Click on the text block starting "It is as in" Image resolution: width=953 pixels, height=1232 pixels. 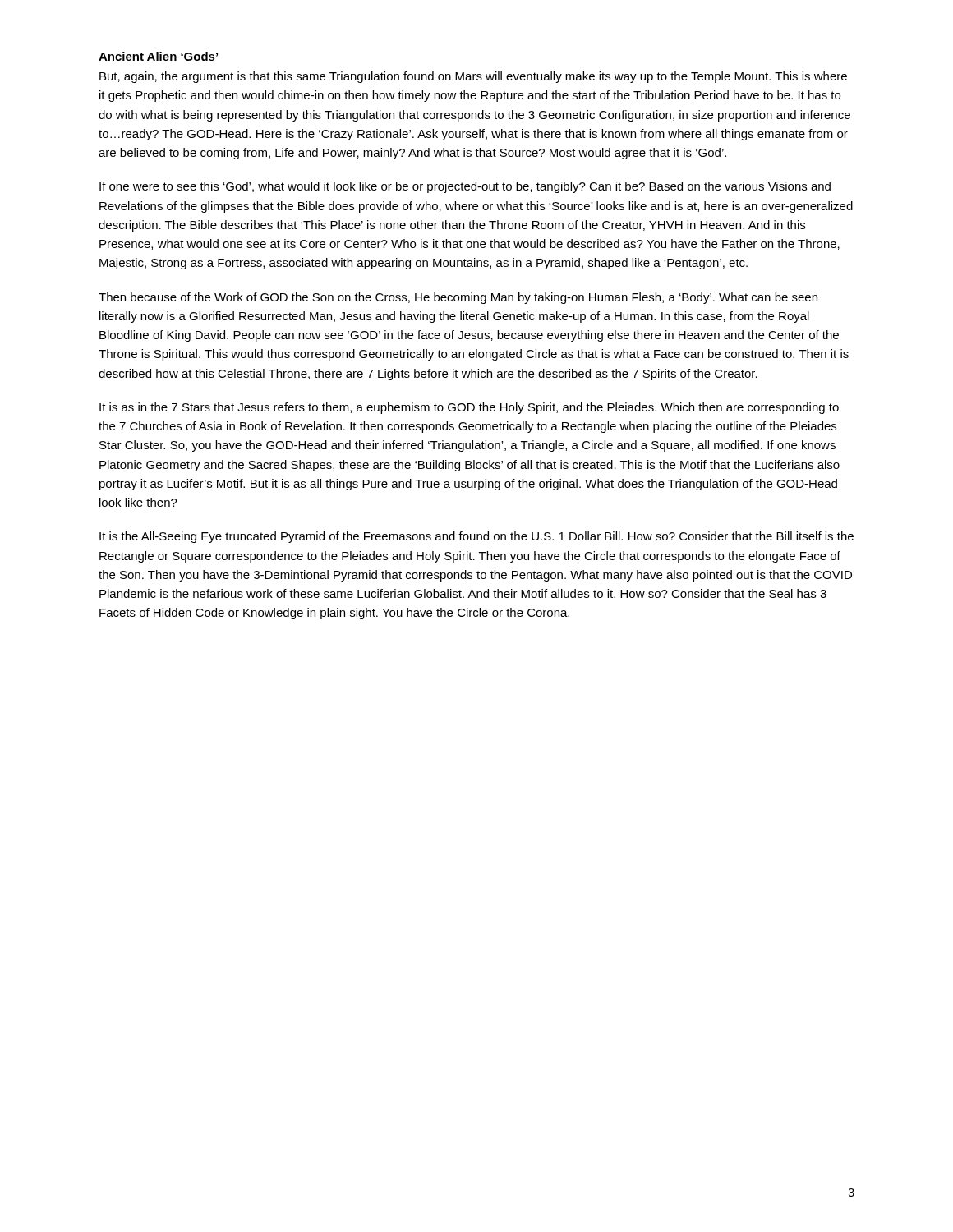point(469,454)
